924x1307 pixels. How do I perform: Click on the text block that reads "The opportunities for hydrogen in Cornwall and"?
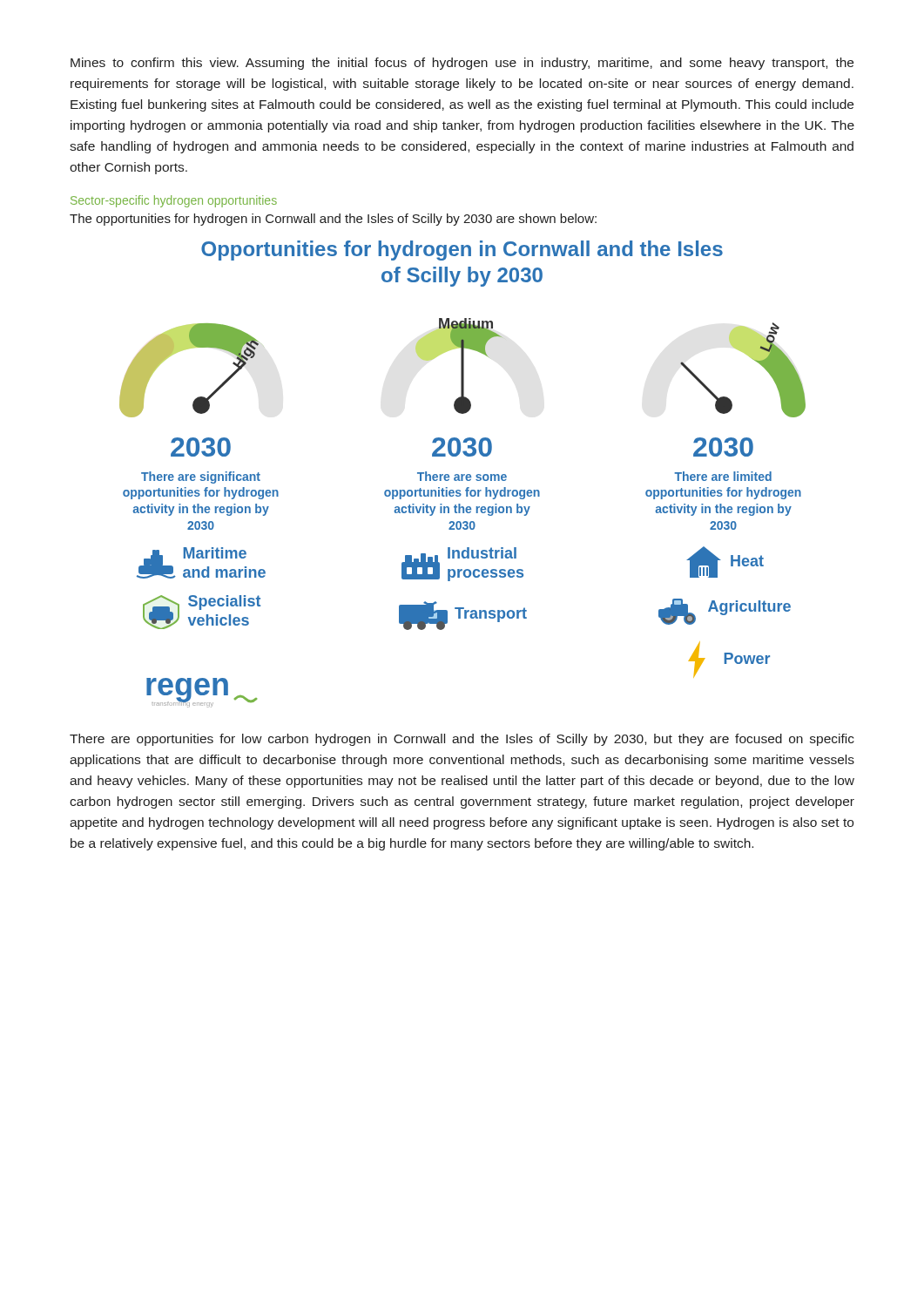pos(334,218)
